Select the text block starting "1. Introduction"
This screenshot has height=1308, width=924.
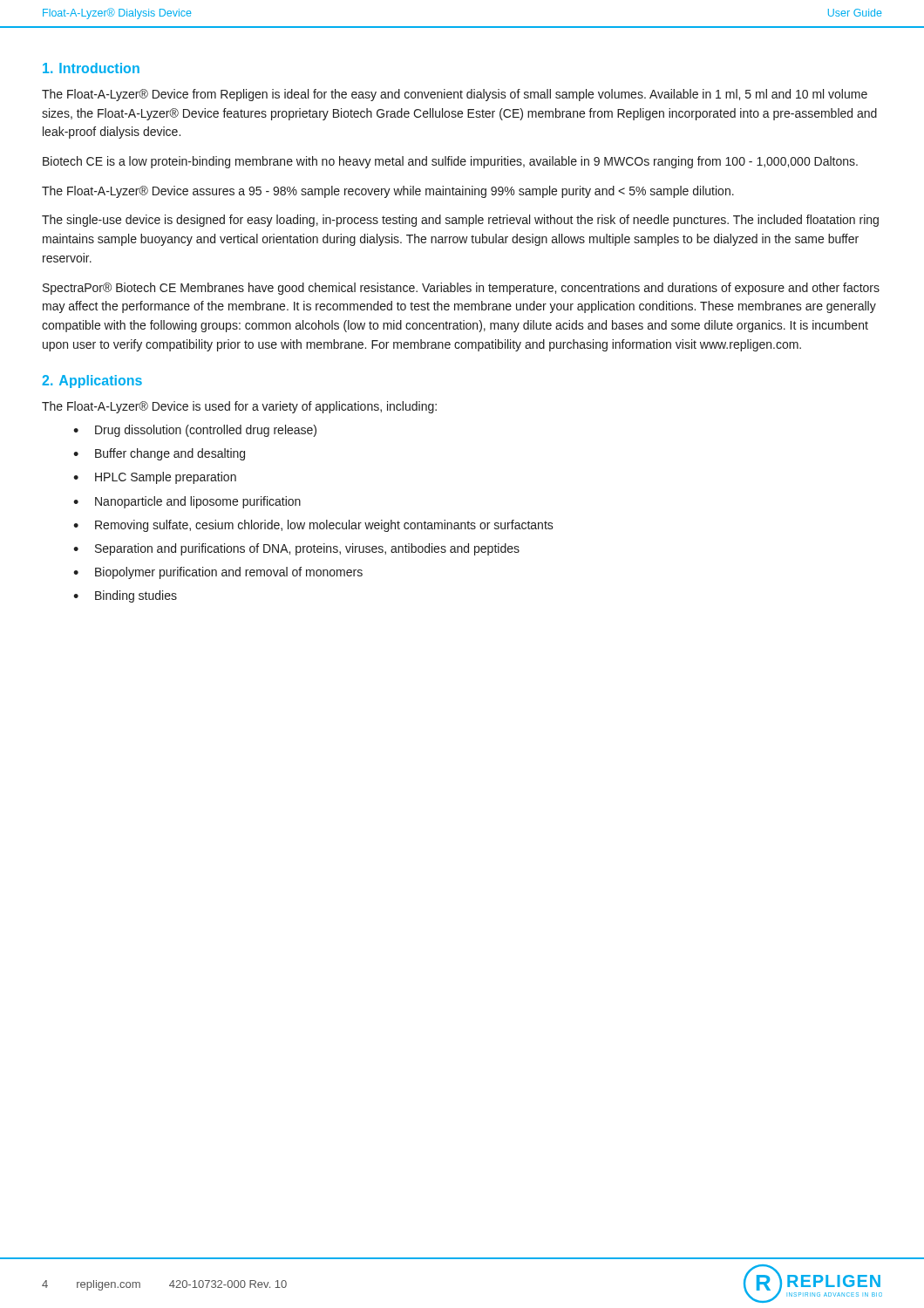[x=91, y=69]
